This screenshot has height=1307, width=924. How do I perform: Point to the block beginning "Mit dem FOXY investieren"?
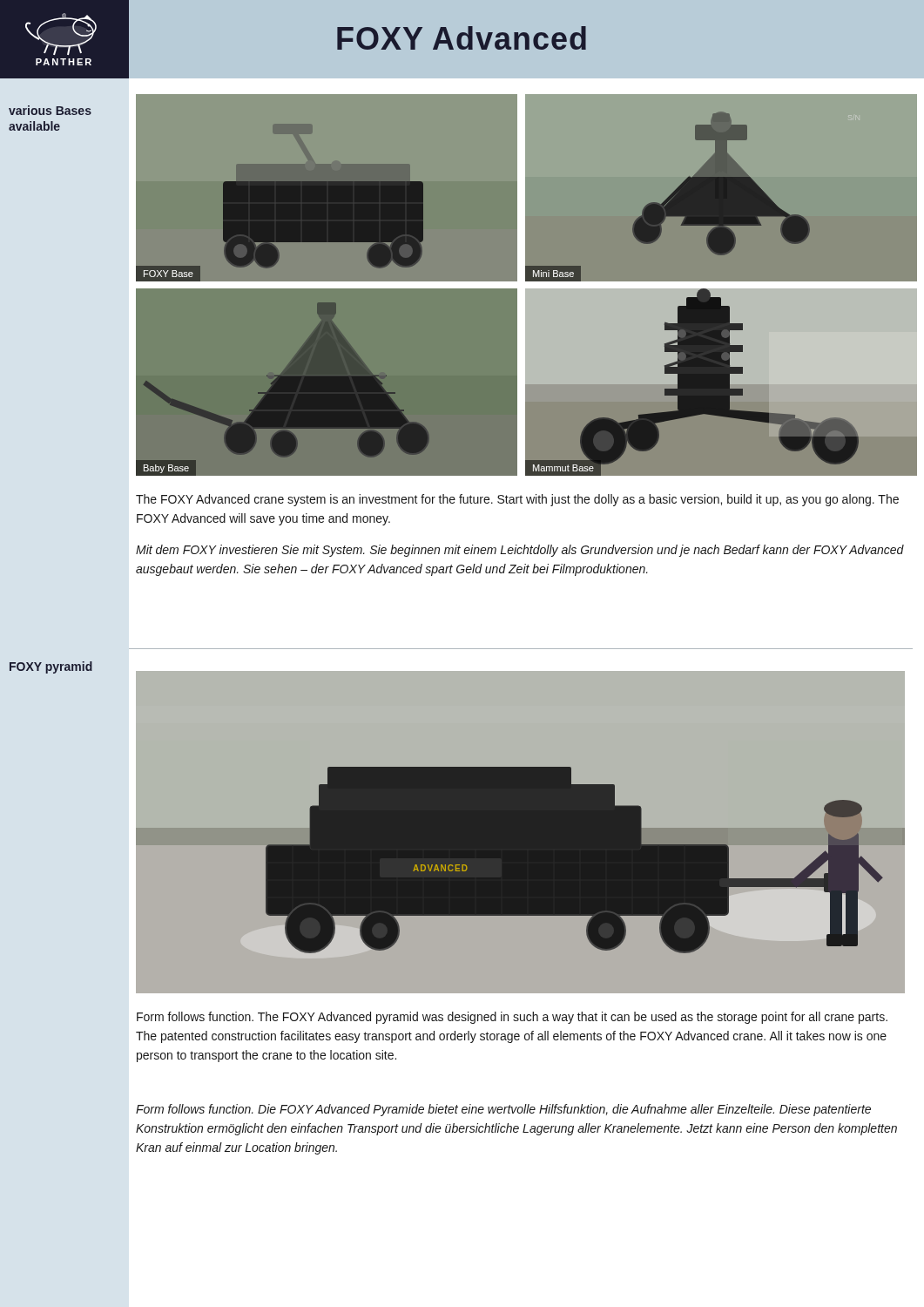[520, 559]
